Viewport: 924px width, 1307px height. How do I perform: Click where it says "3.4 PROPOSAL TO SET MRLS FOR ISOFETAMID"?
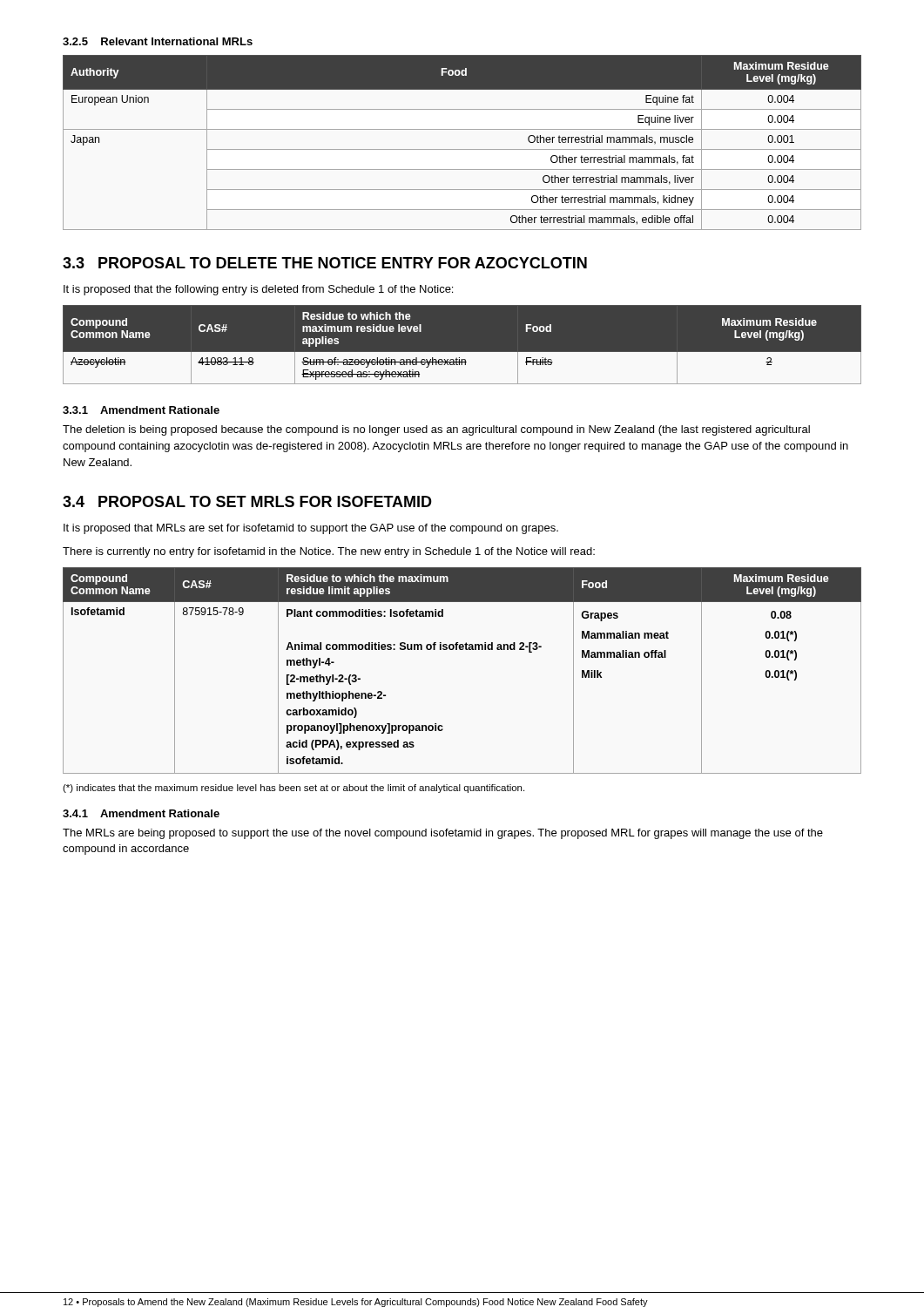[247, 502]
